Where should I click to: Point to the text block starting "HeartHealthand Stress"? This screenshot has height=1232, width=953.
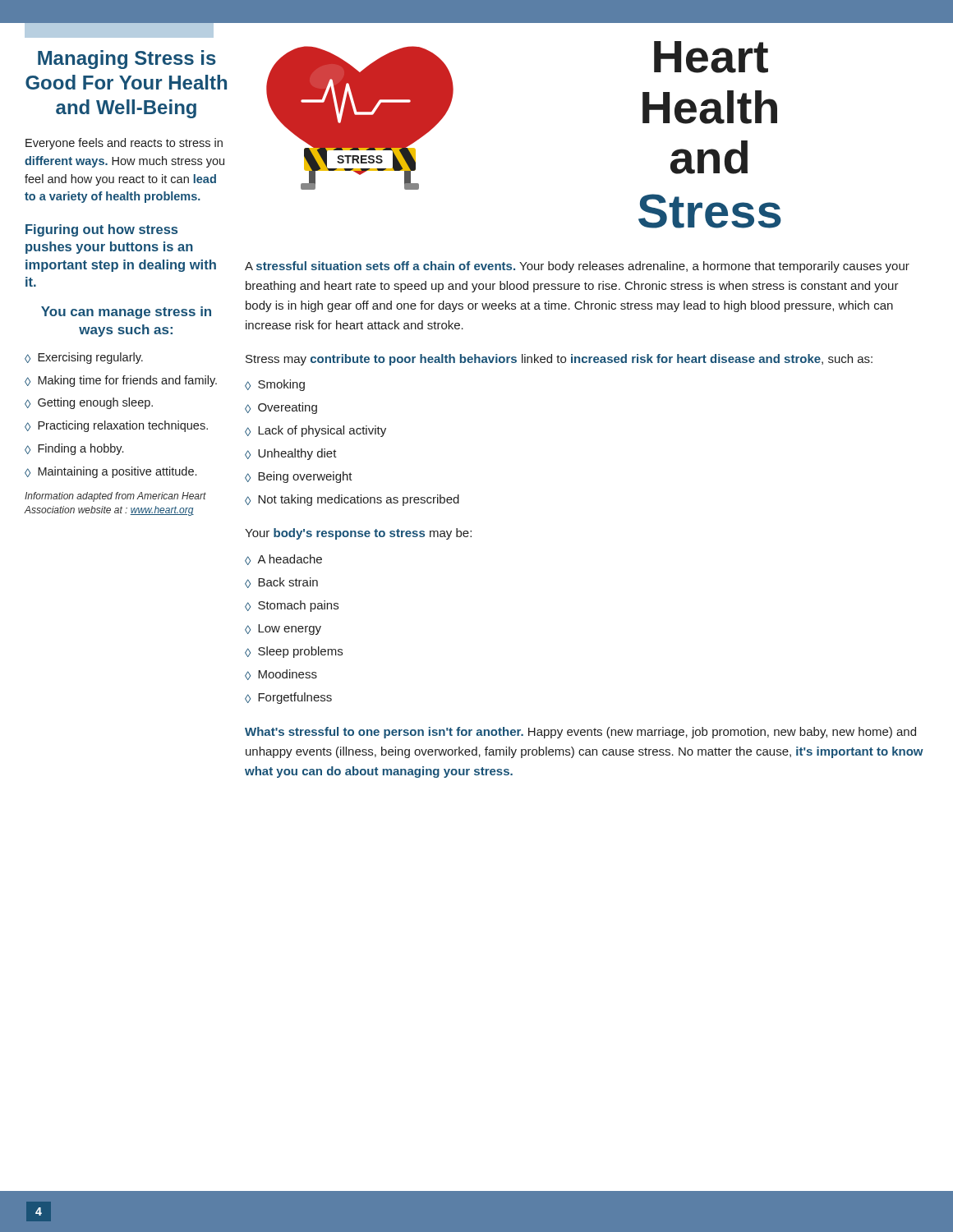coord(710,134)
